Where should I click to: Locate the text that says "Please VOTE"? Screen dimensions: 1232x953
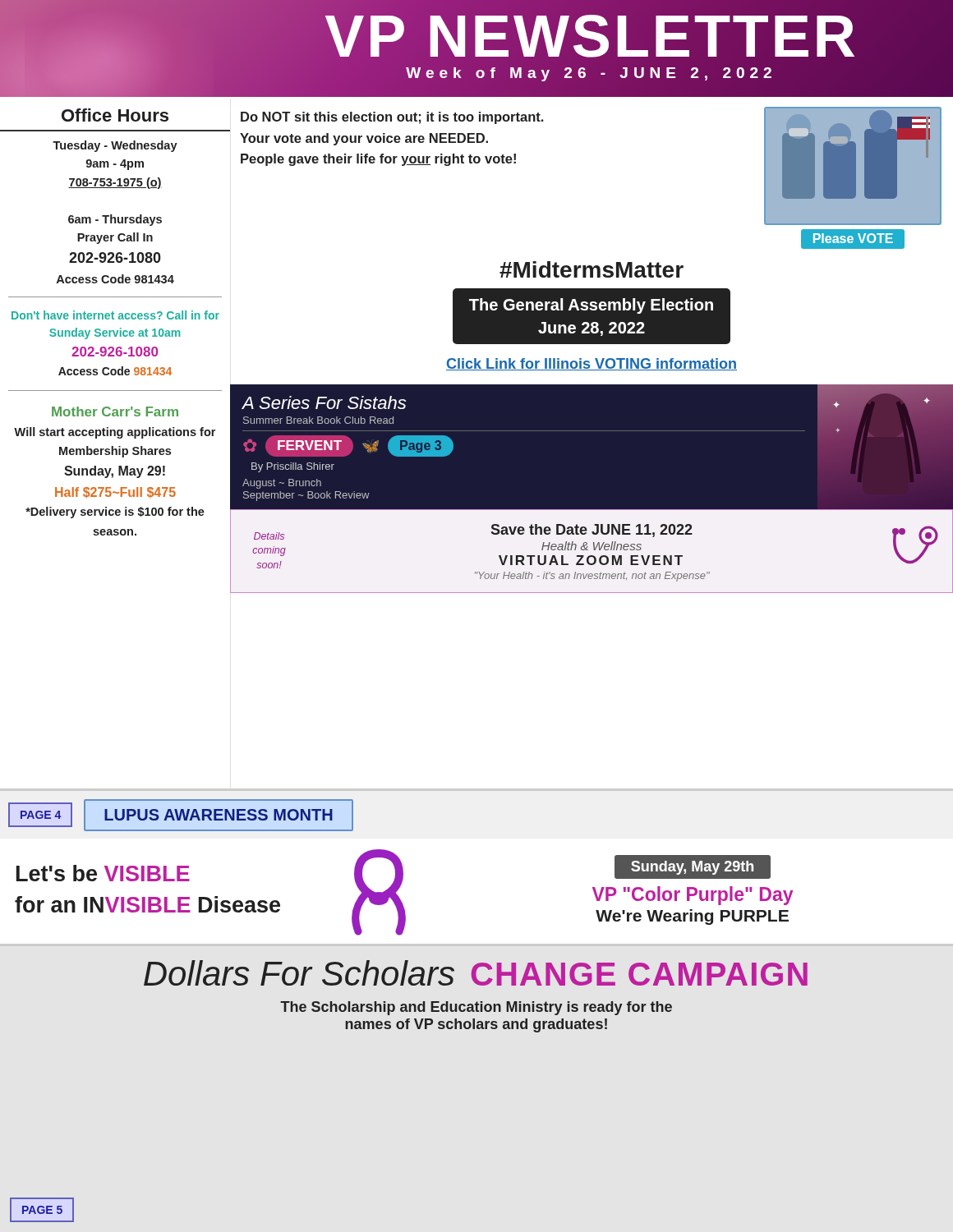pos(853,239)
